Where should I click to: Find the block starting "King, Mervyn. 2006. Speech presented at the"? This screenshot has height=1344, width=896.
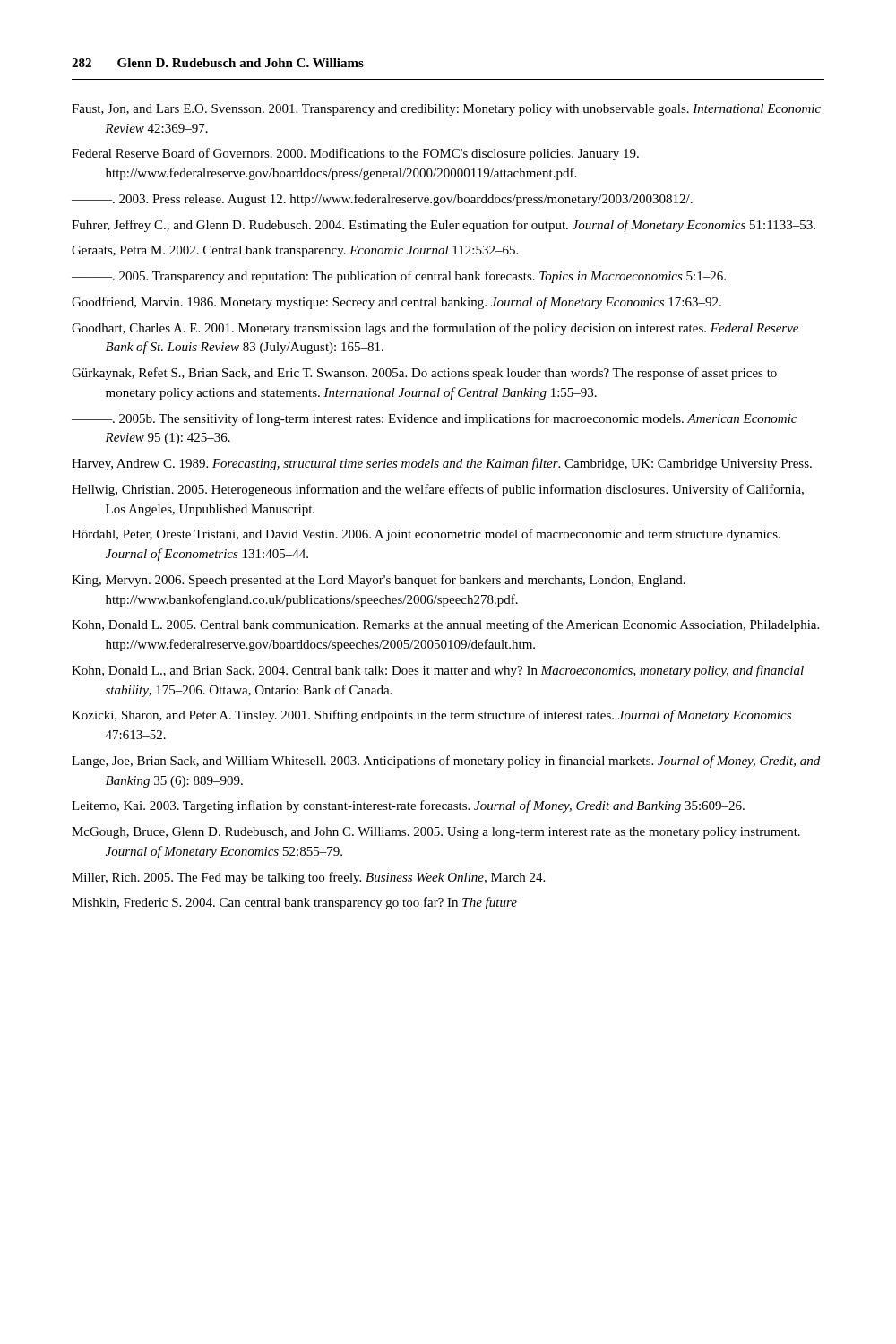tap(379, 589)
